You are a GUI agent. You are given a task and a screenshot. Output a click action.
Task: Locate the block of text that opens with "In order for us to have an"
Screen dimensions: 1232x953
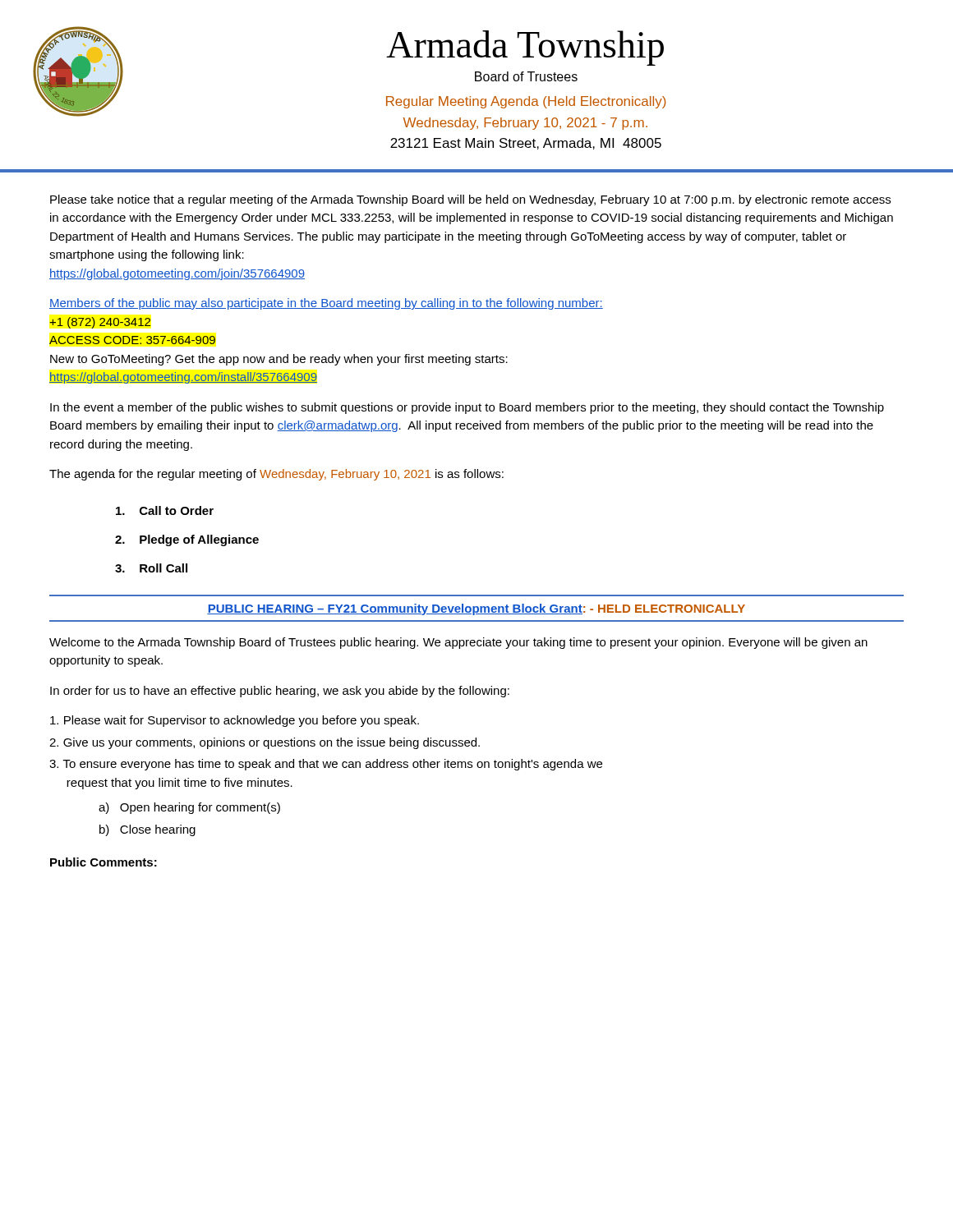[280, 690]
